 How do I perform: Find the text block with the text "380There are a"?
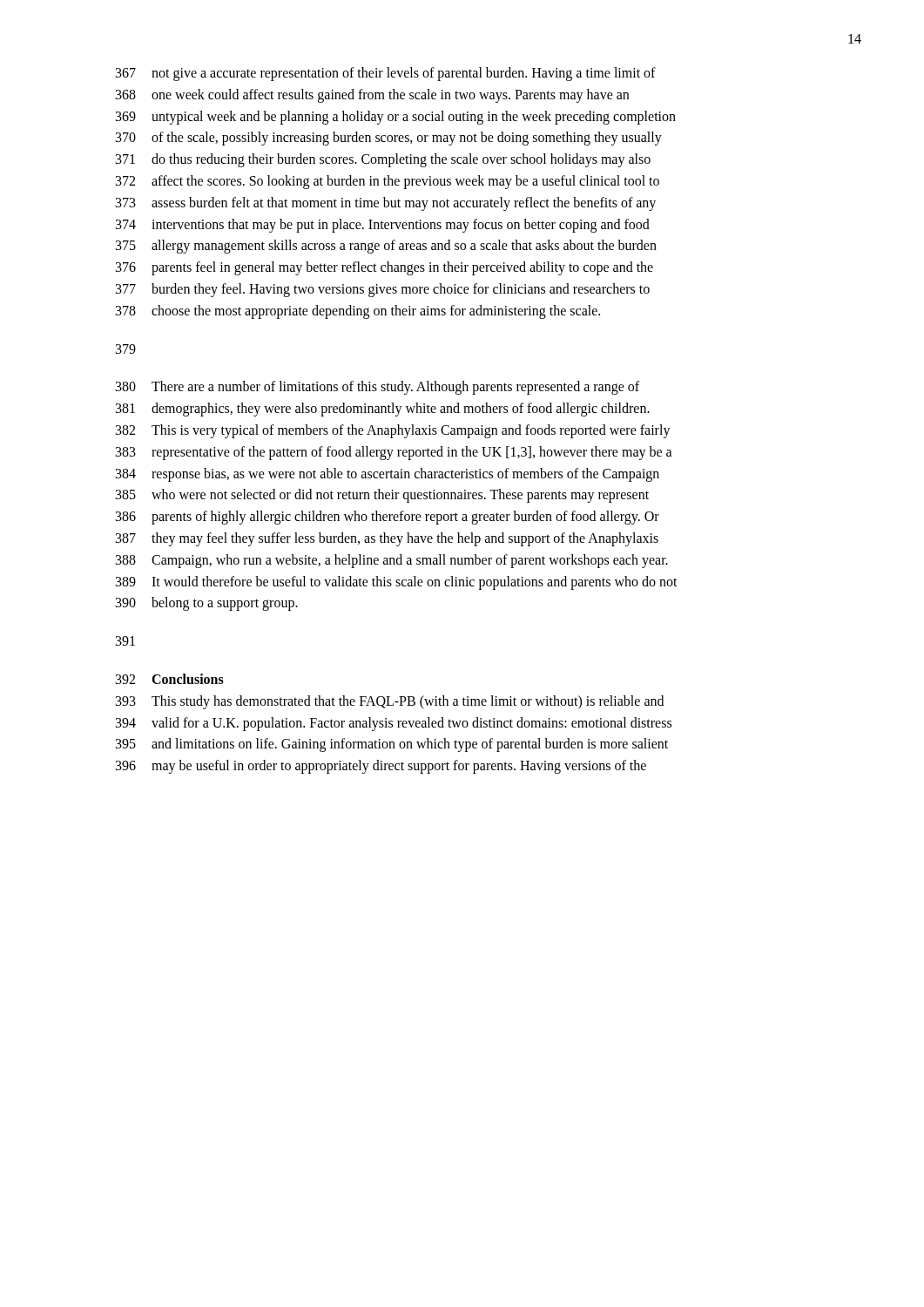(488, 496)
